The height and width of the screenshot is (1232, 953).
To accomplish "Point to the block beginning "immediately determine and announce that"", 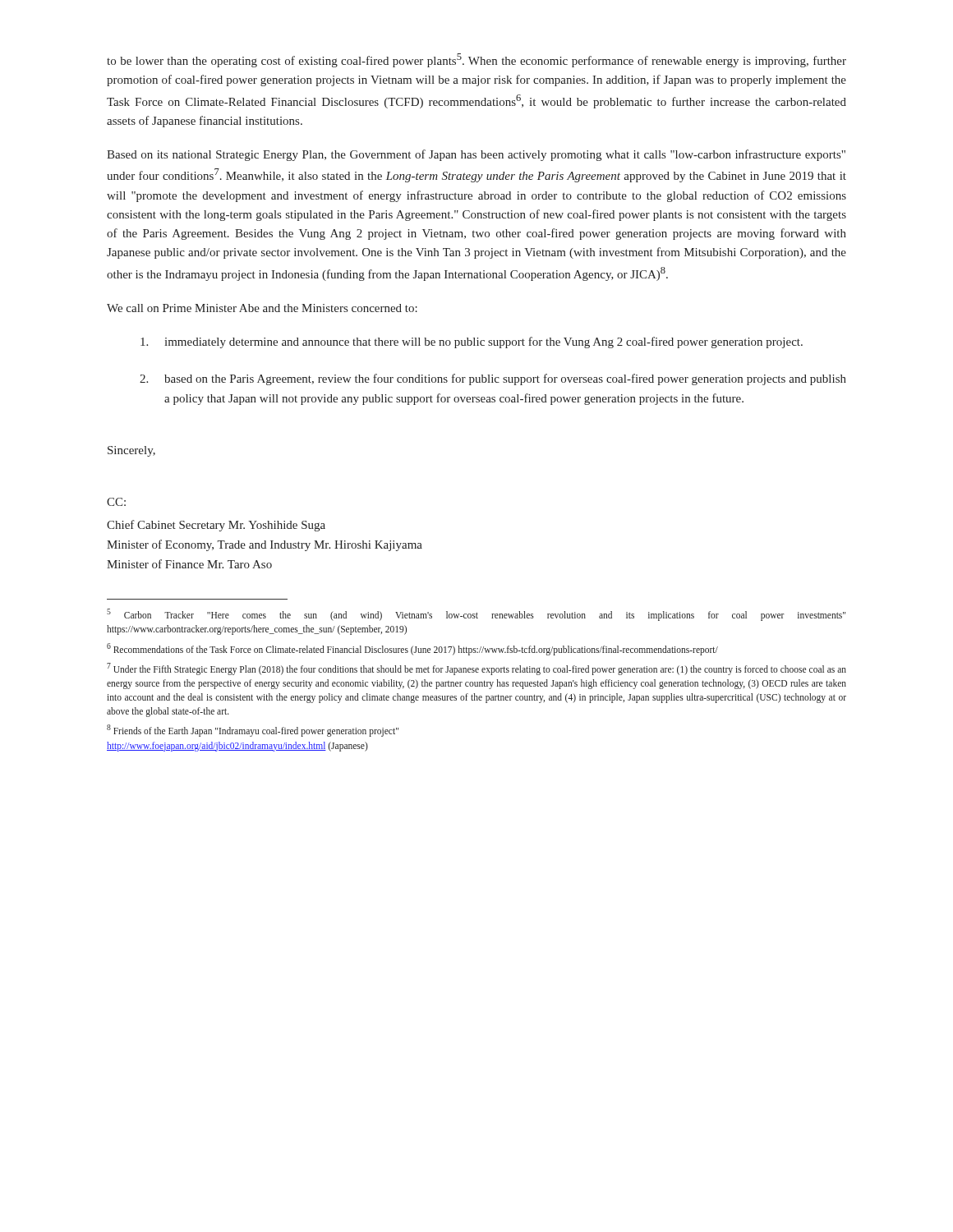I will [493, 342].
